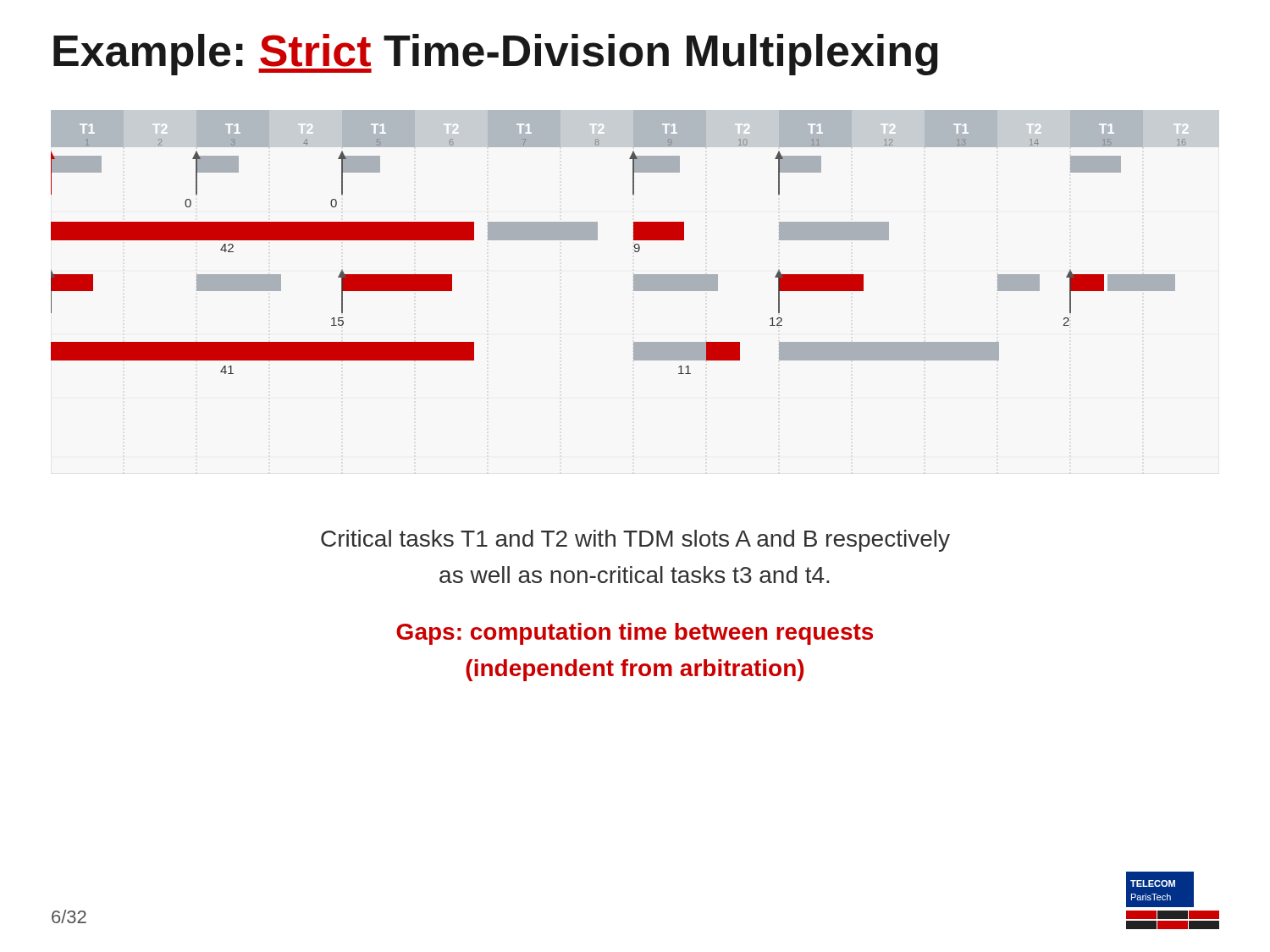This screenshot has width=1270, height=952.
Task: Locate the schematic
Action: 635,292
